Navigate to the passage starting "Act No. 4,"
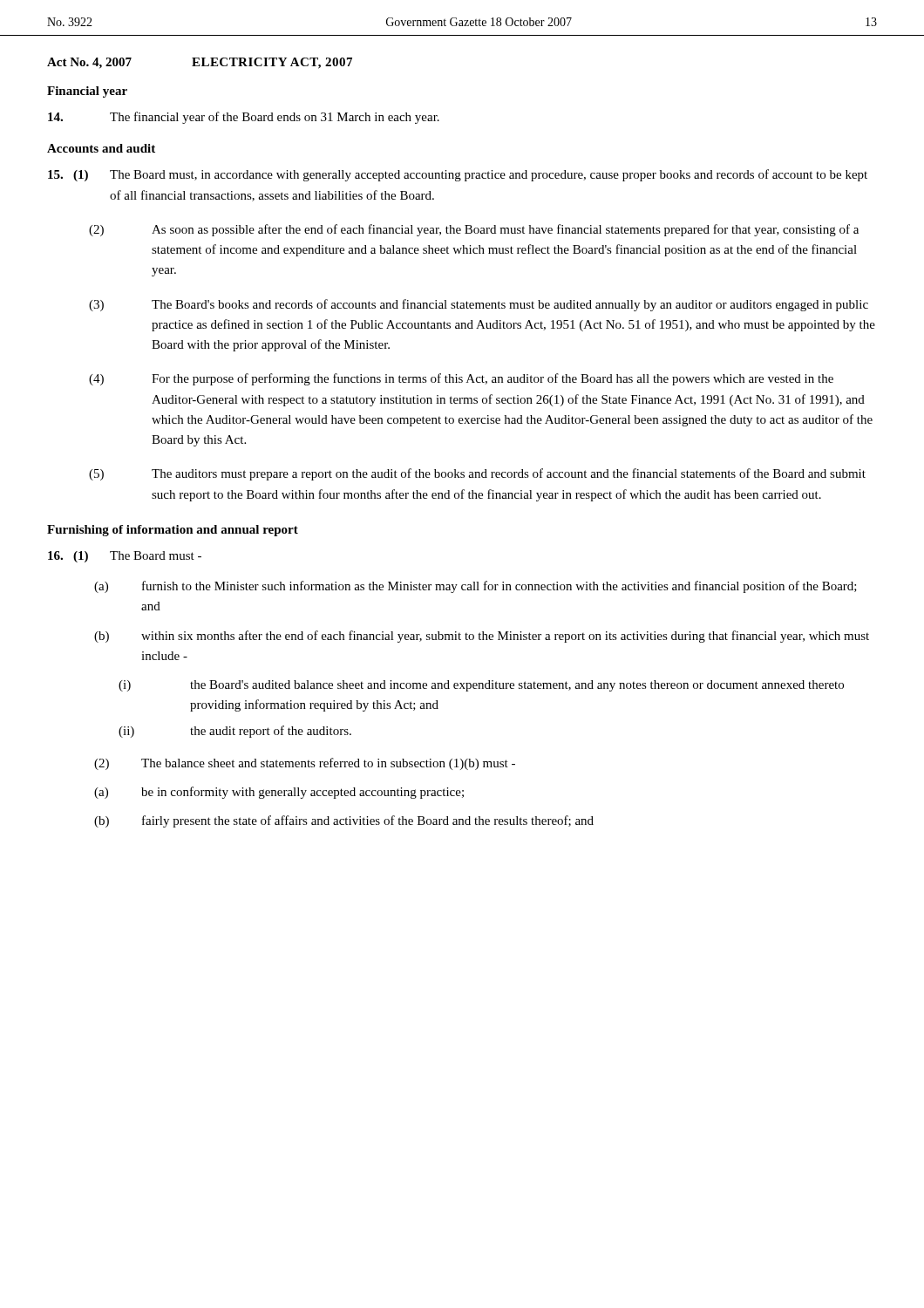Viewport: 924px width, 1308px height. [x=200, y=62]
